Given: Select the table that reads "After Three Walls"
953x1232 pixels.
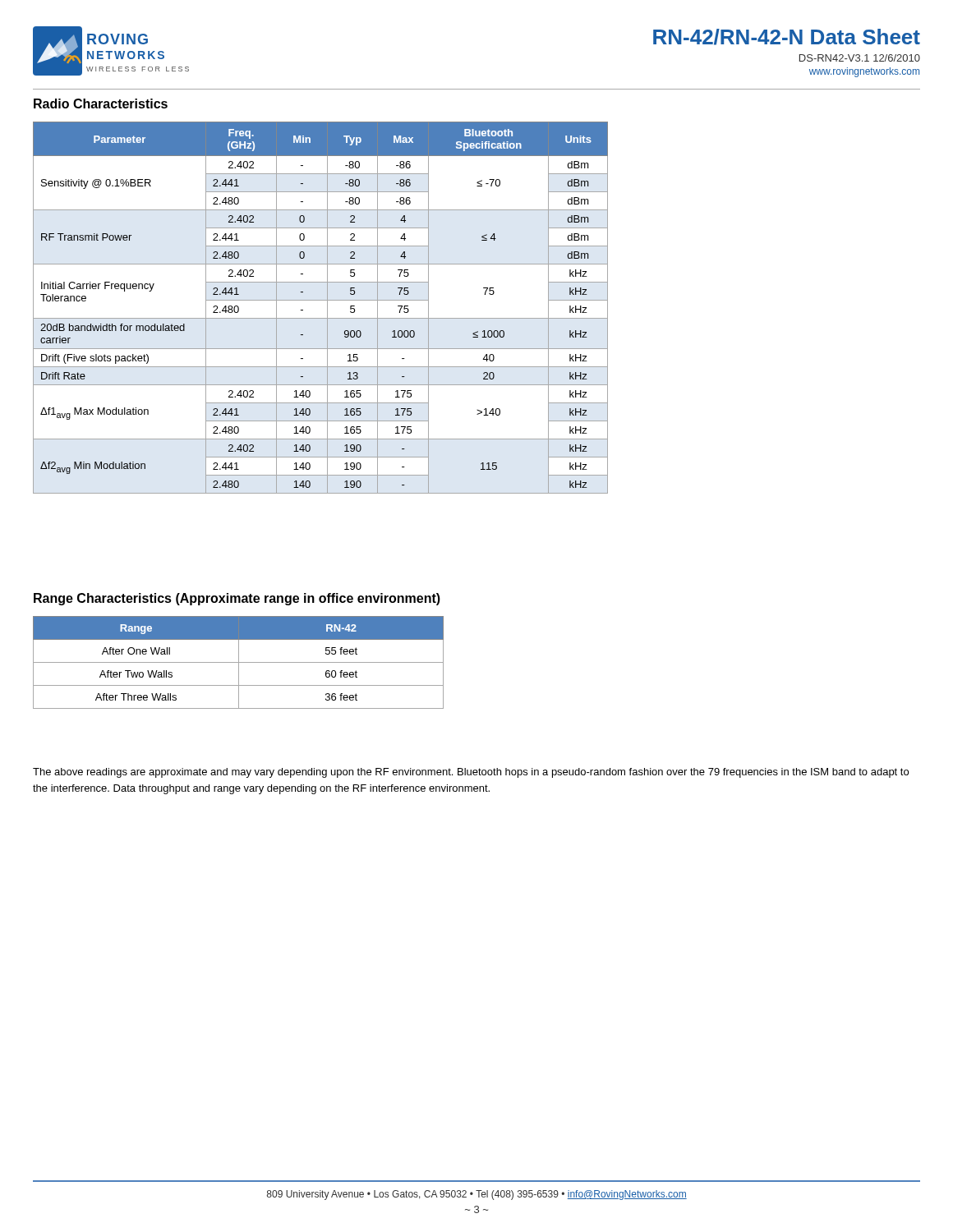Looking at the screenshot, I should coord(238,662).
